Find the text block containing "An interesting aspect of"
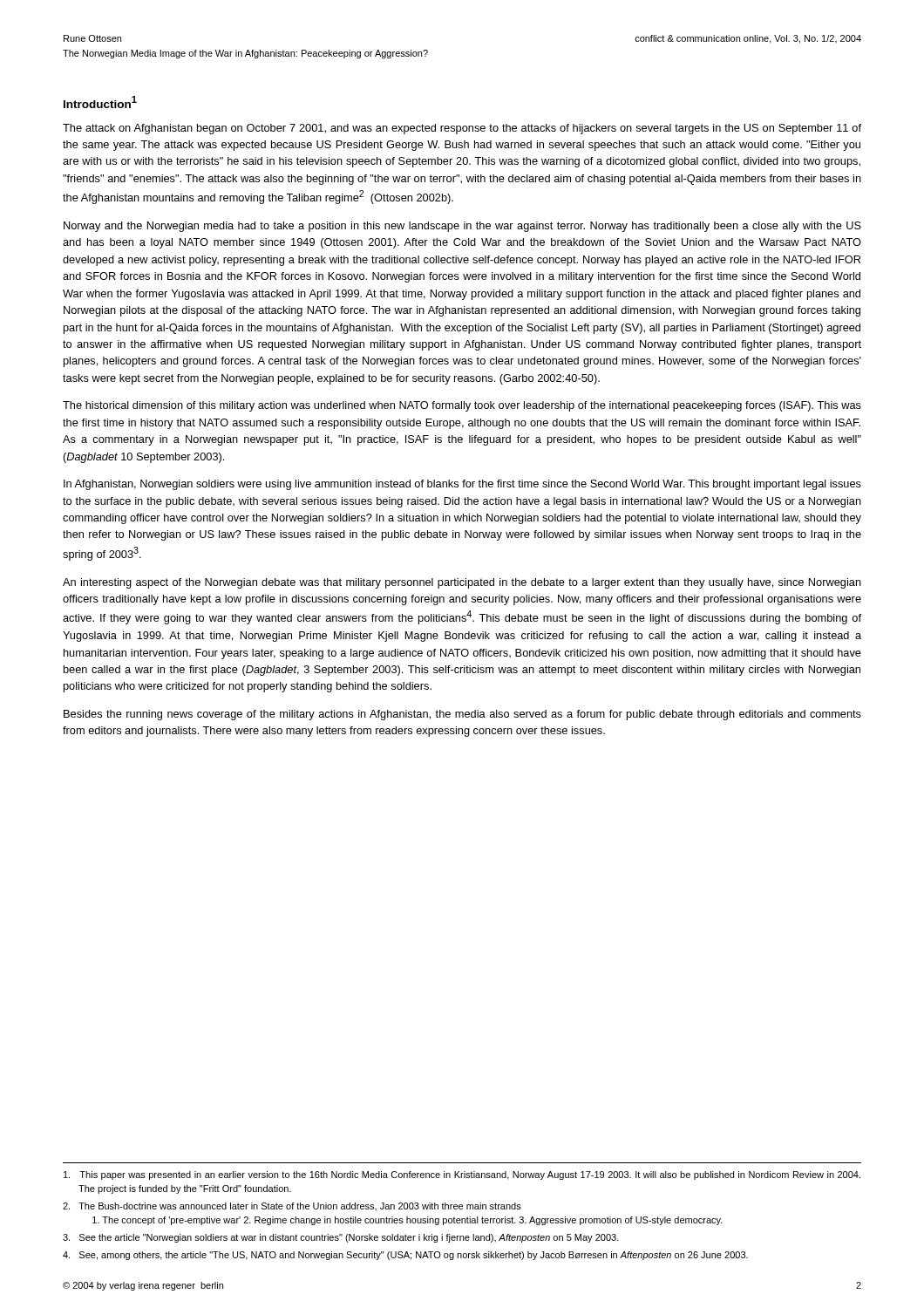This screenshot has height=1308, width=924. [462, 634]
